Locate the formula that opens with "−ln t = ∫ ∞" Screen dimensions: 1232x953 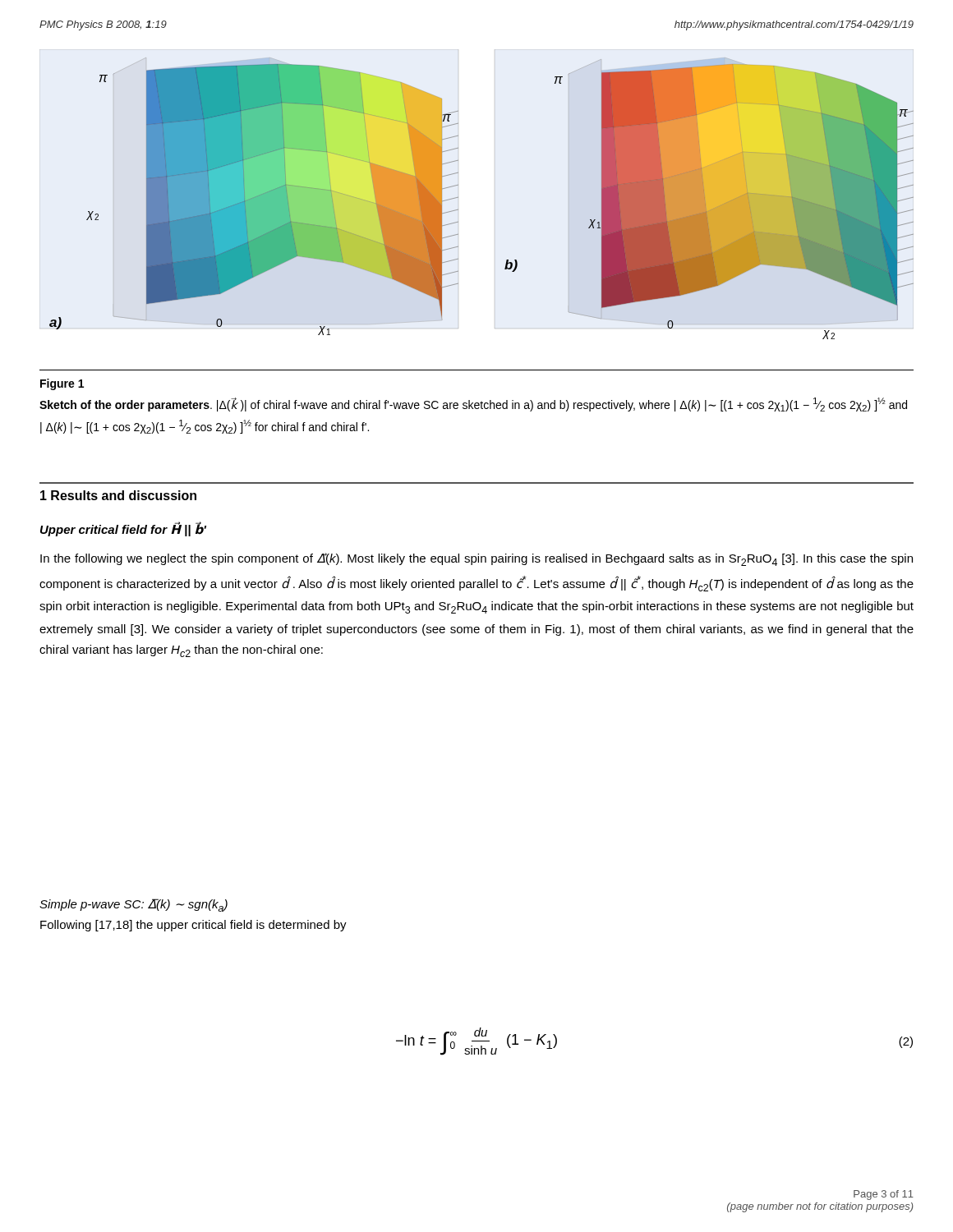point(476,1041)
